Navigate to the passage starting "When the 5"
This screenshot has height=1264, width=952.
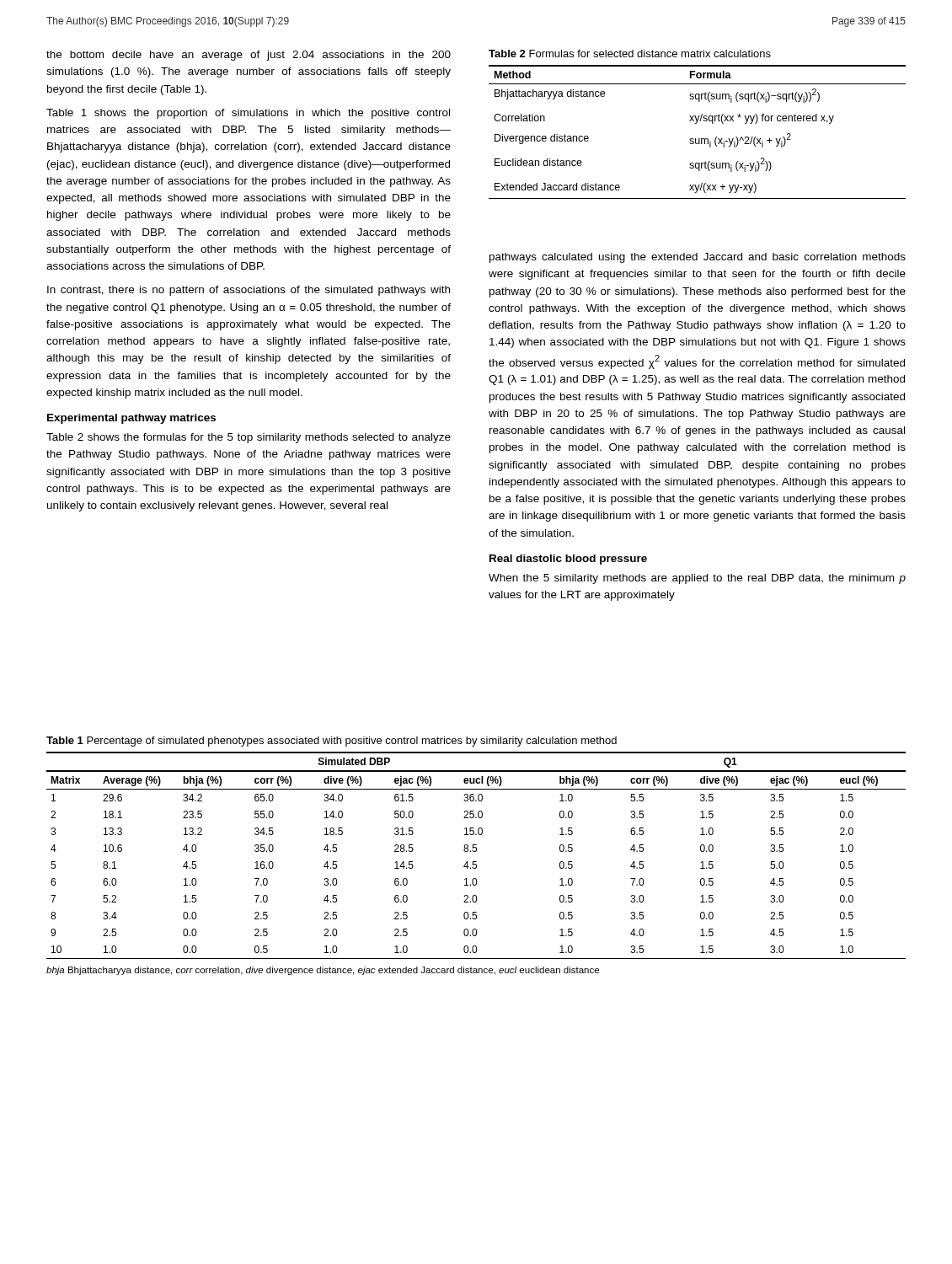pyautogui.click(x=697, y=586)
